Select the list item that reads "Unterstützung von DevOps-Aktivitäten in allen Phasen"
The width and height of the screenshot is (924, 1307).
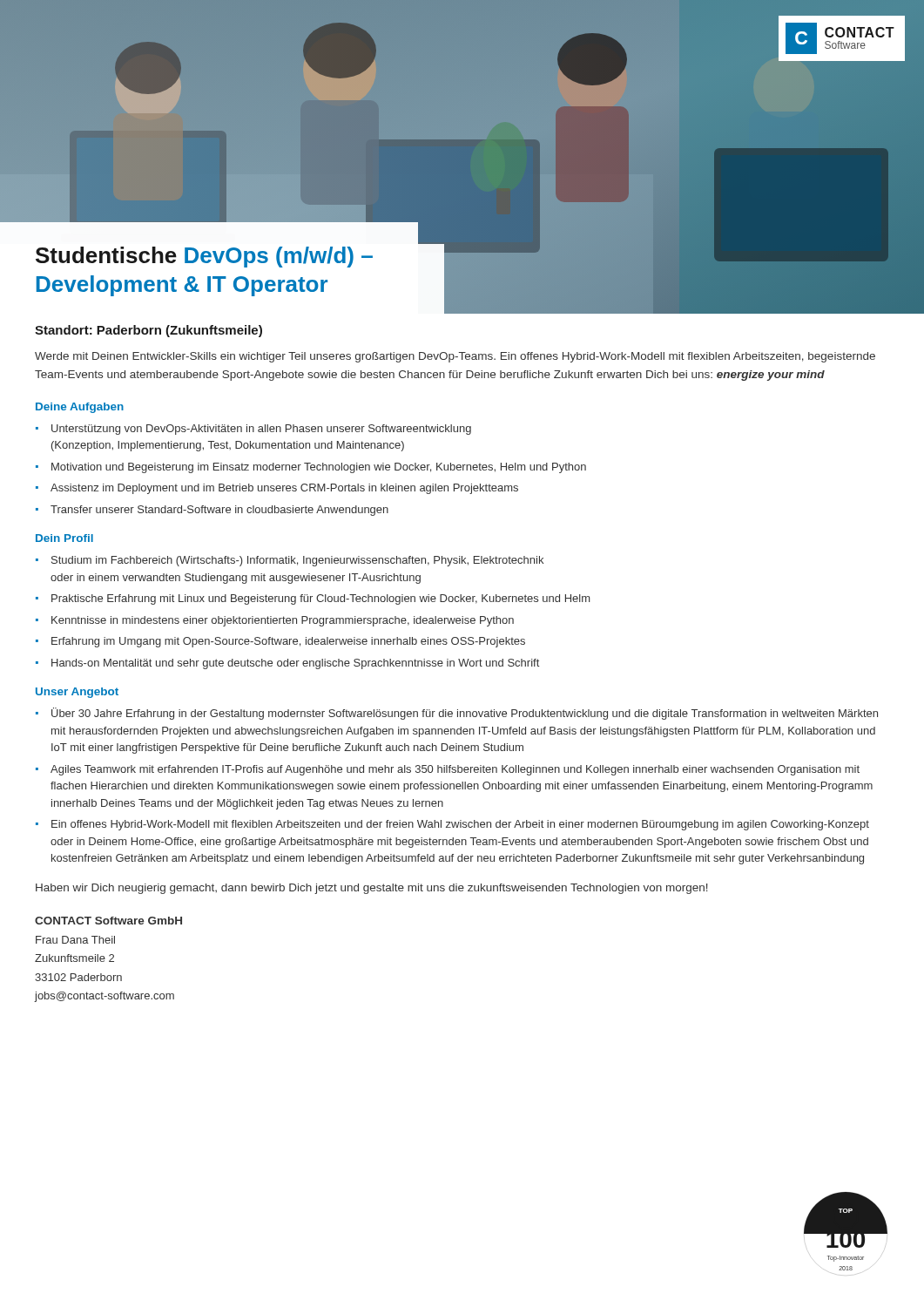(x=261, y=437)
